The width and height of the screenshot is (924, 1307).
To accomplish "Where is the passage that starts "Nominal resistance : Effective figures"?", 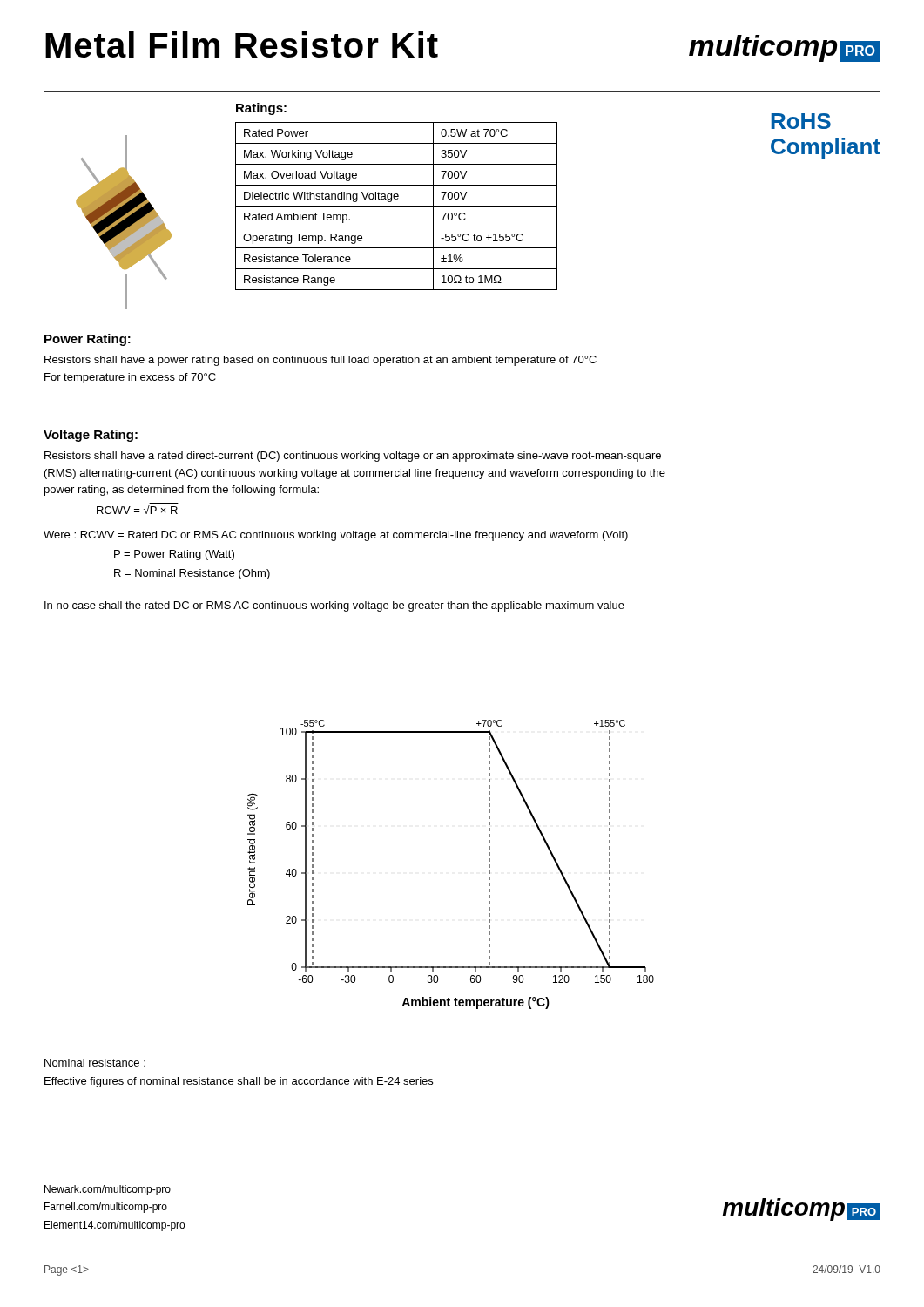I will [238, 1072].
